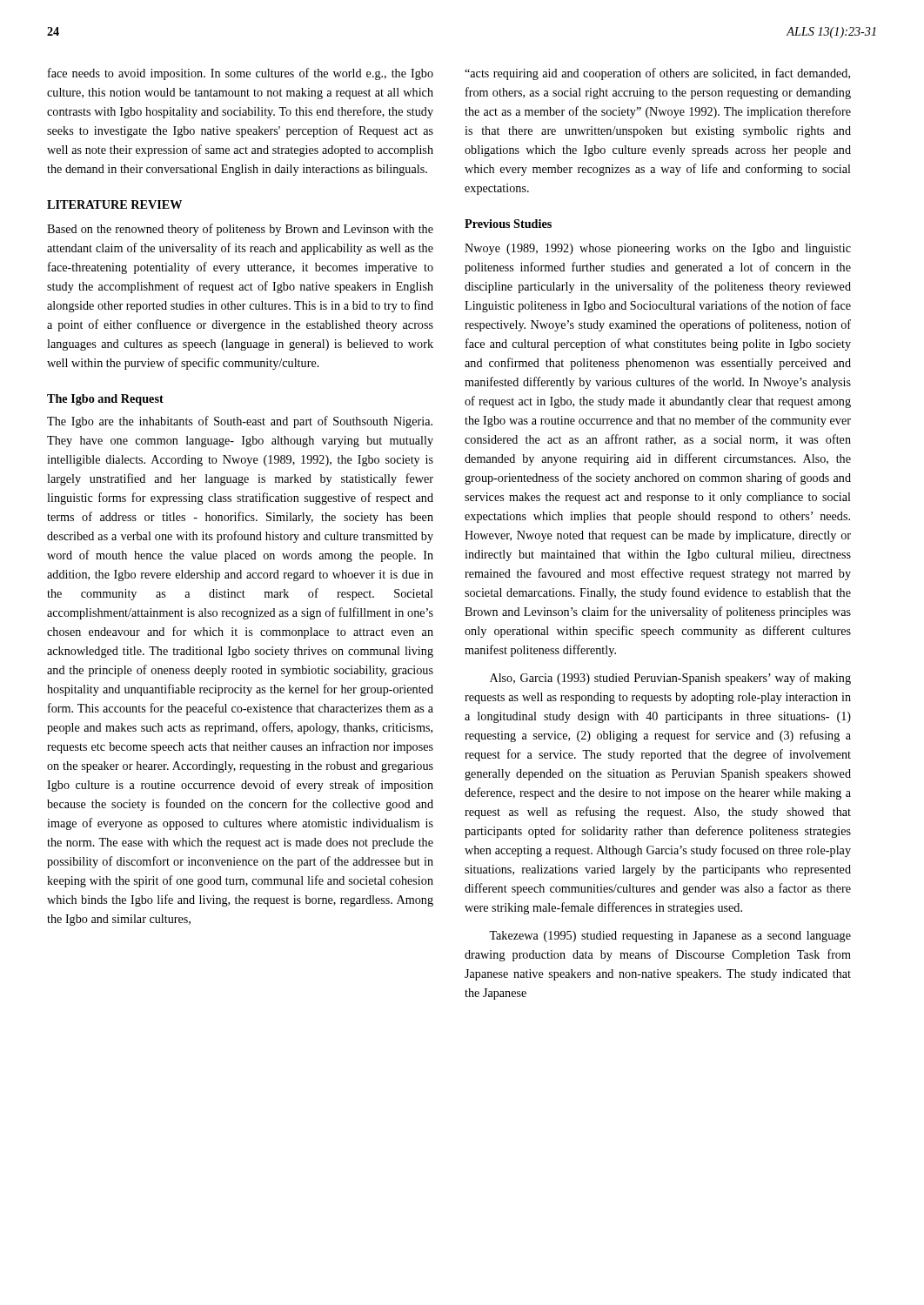Select the element starting "Takezewa (1995) studied requesting"
Viewport: 924px width, 1305px height.
click(x=658, y=964)
